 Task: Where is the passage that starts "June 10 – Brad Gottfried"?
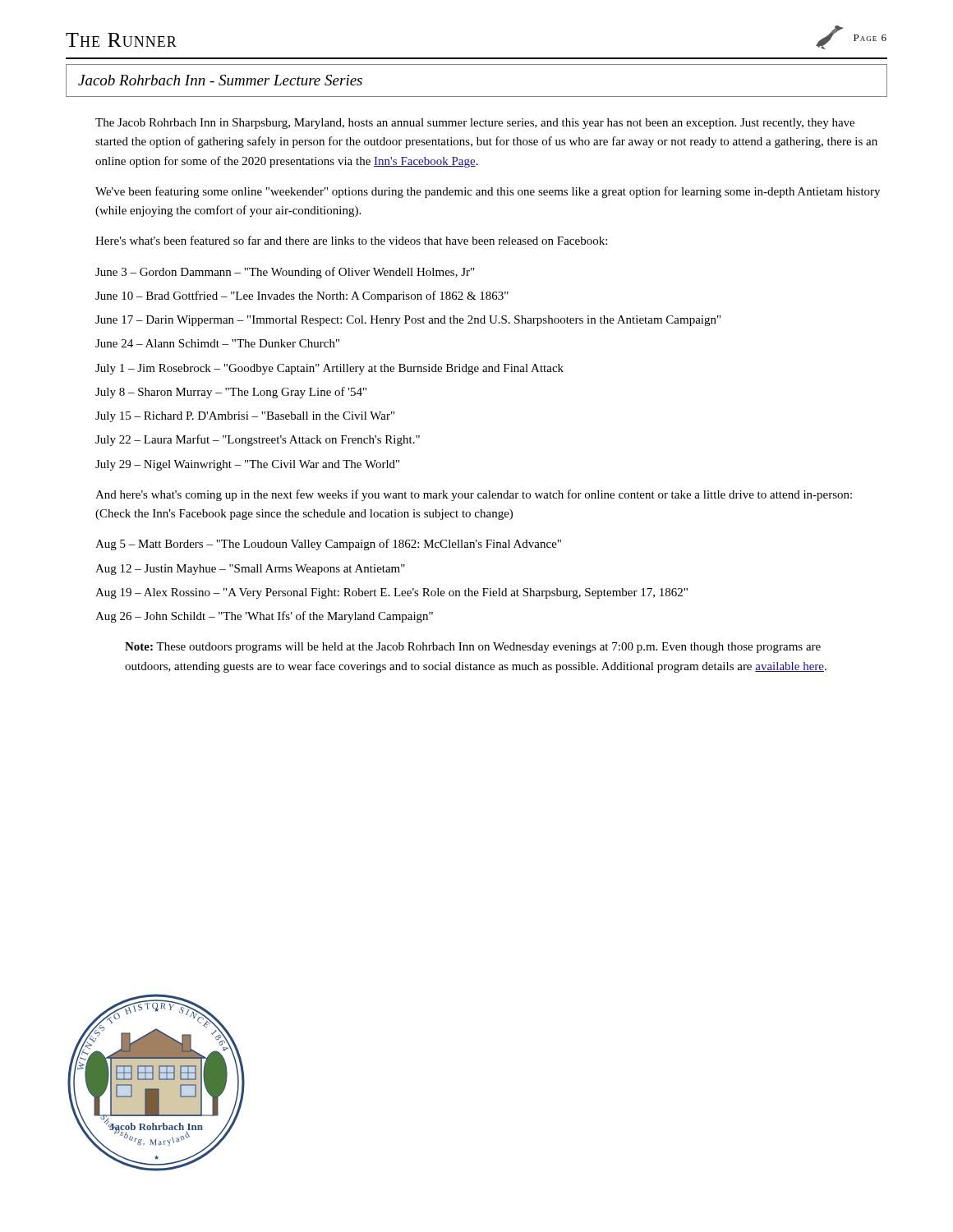click(x=302, y=295)
